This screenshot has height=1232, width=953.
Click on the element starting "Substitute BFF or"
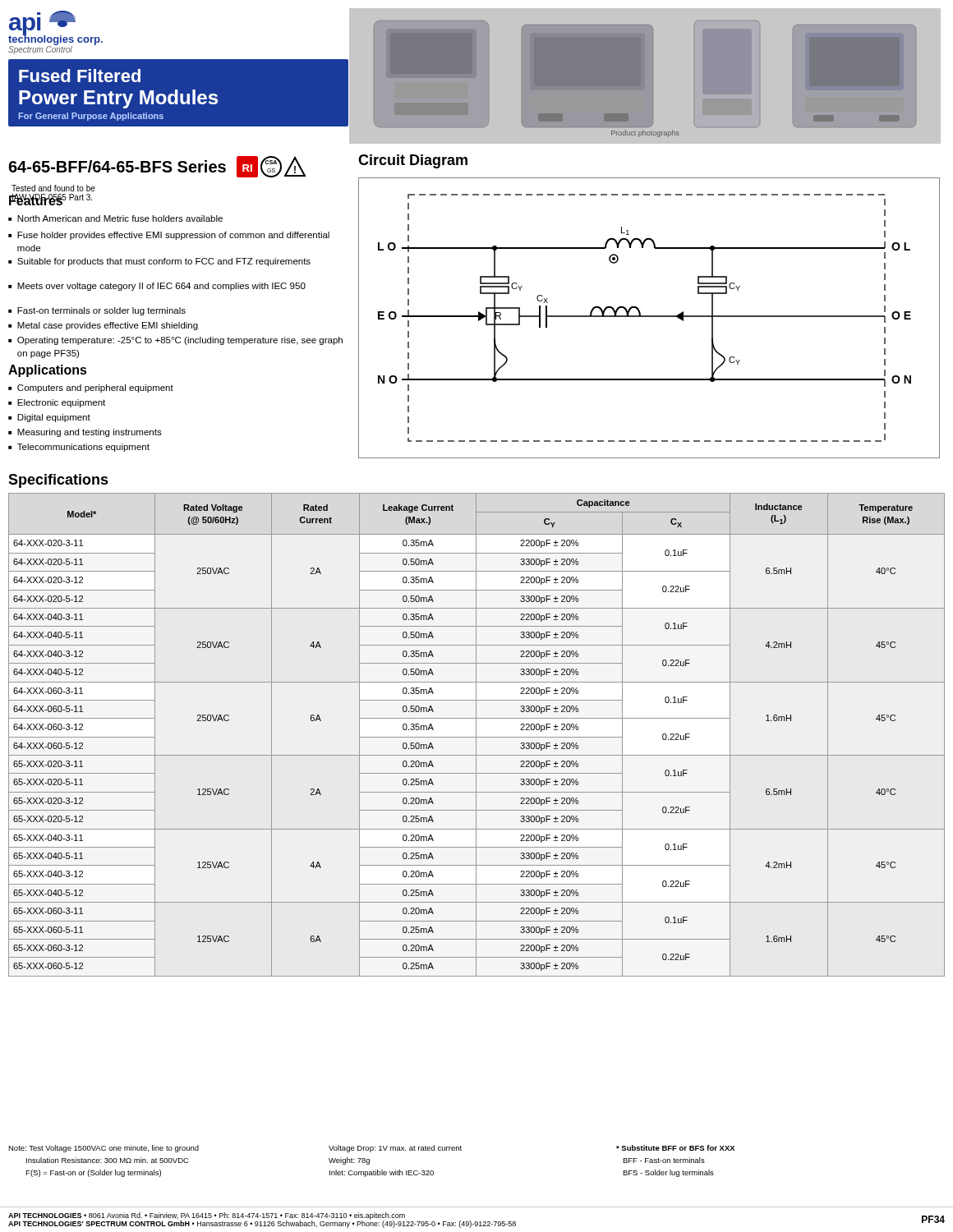coord(676,1160)
